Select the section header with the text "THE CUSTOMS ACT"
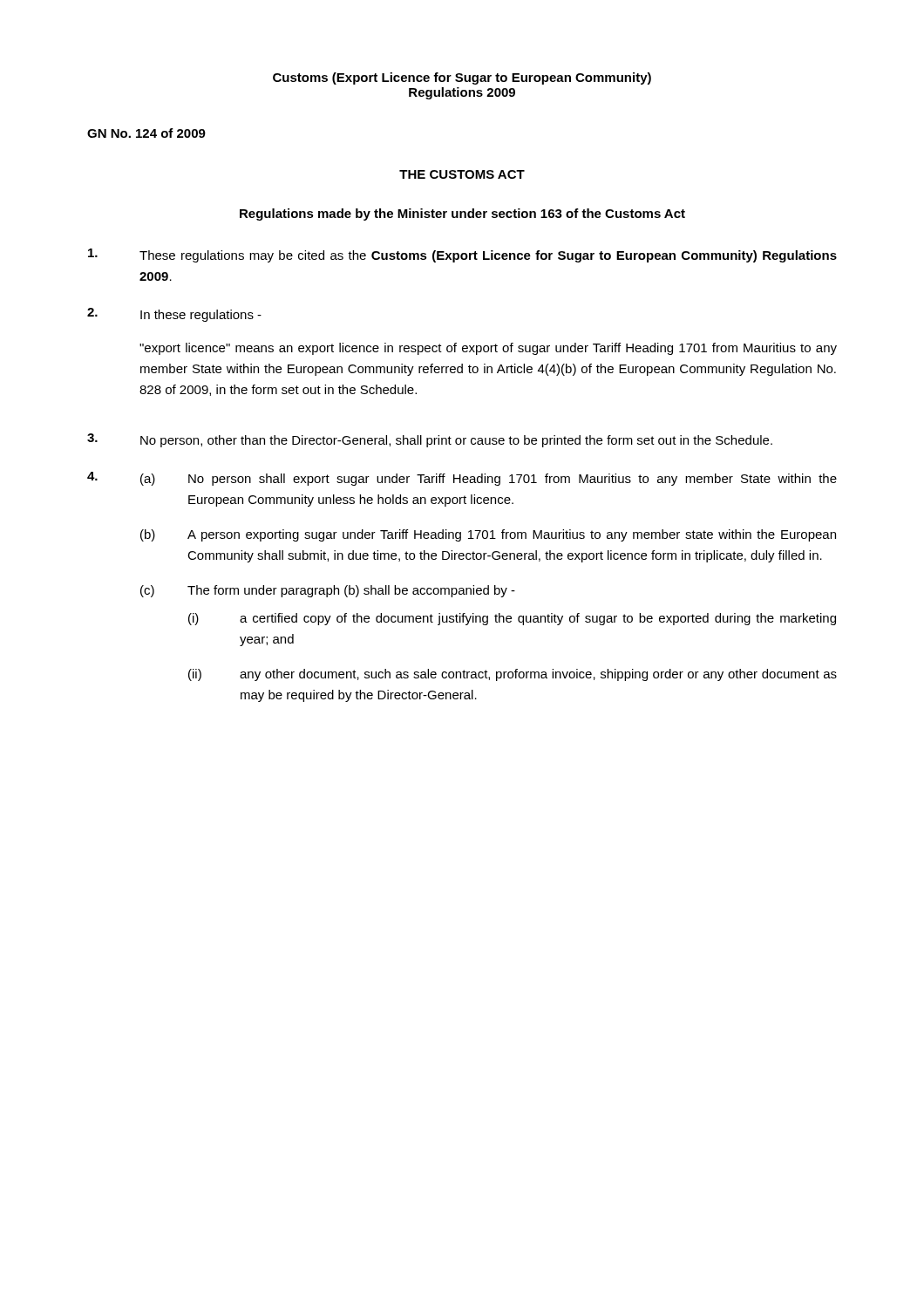The width and height of the screenshot is (924, 1308). [462, 174]
